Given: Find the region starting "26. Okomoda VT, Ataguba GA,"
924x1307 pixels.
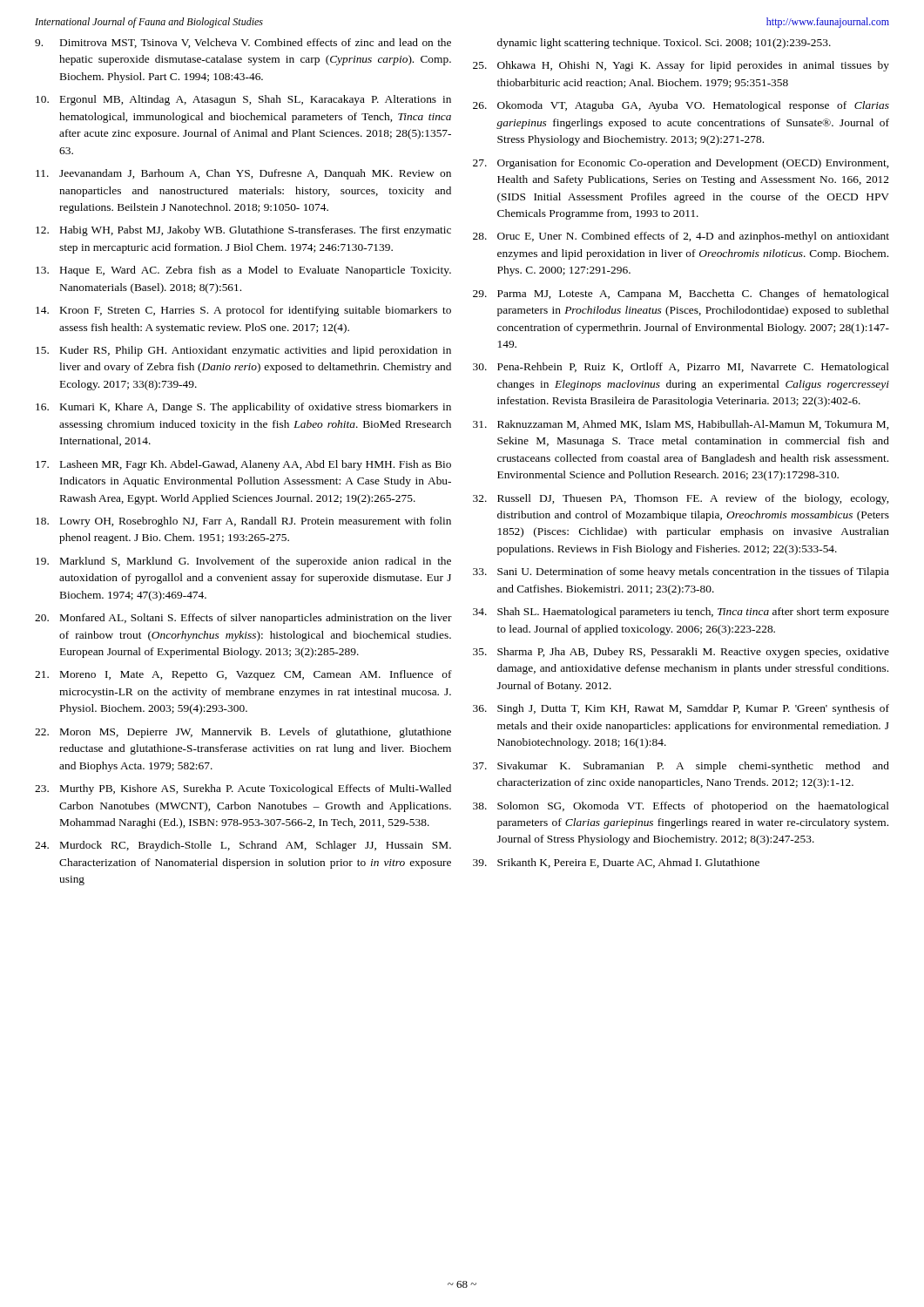Looking at the screenshot, I should (x=681, y=122).
